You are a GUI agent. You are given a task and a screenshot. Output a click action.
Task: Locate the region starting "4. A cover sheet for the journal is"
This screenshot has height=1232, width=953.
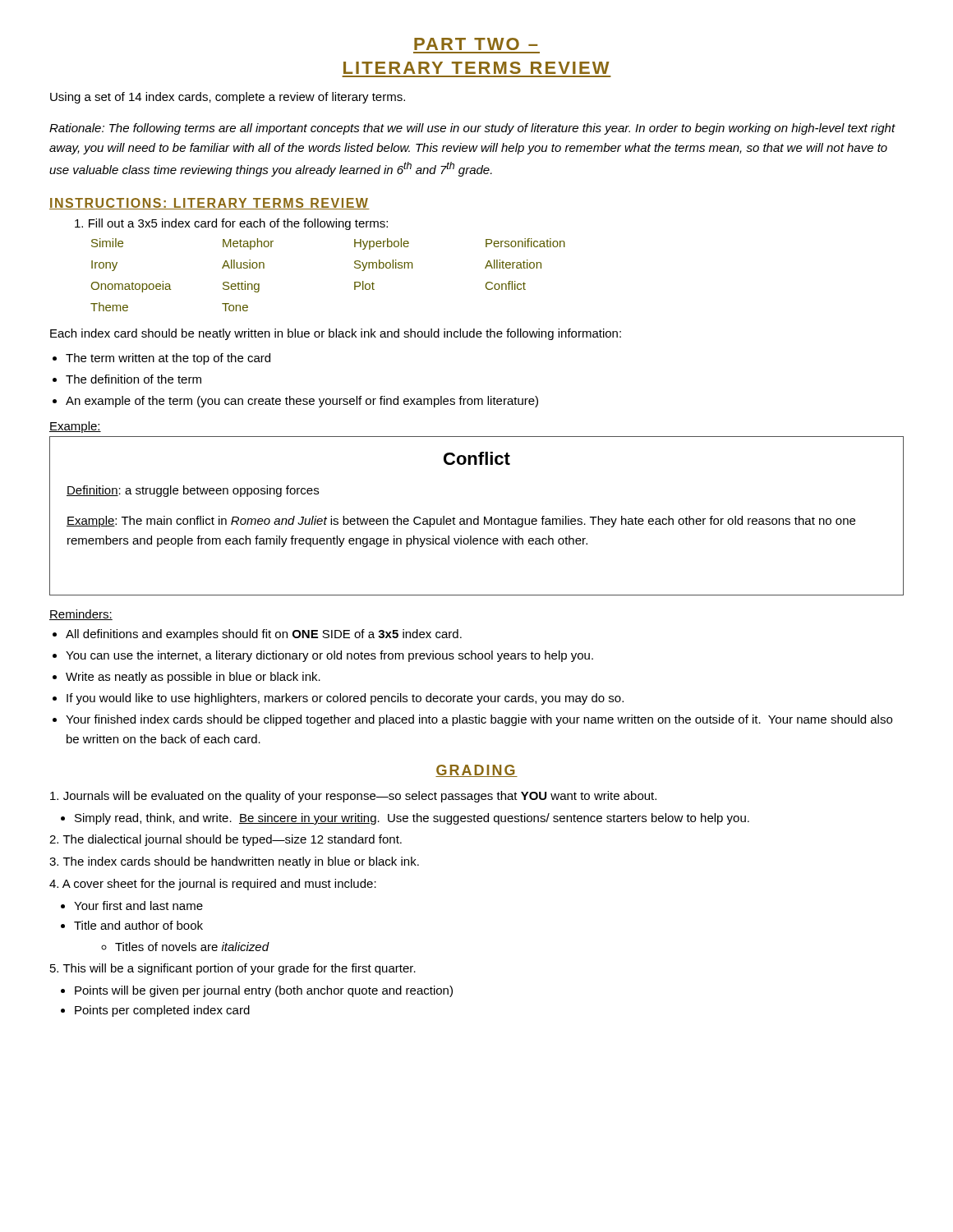(x=213, y=883)
